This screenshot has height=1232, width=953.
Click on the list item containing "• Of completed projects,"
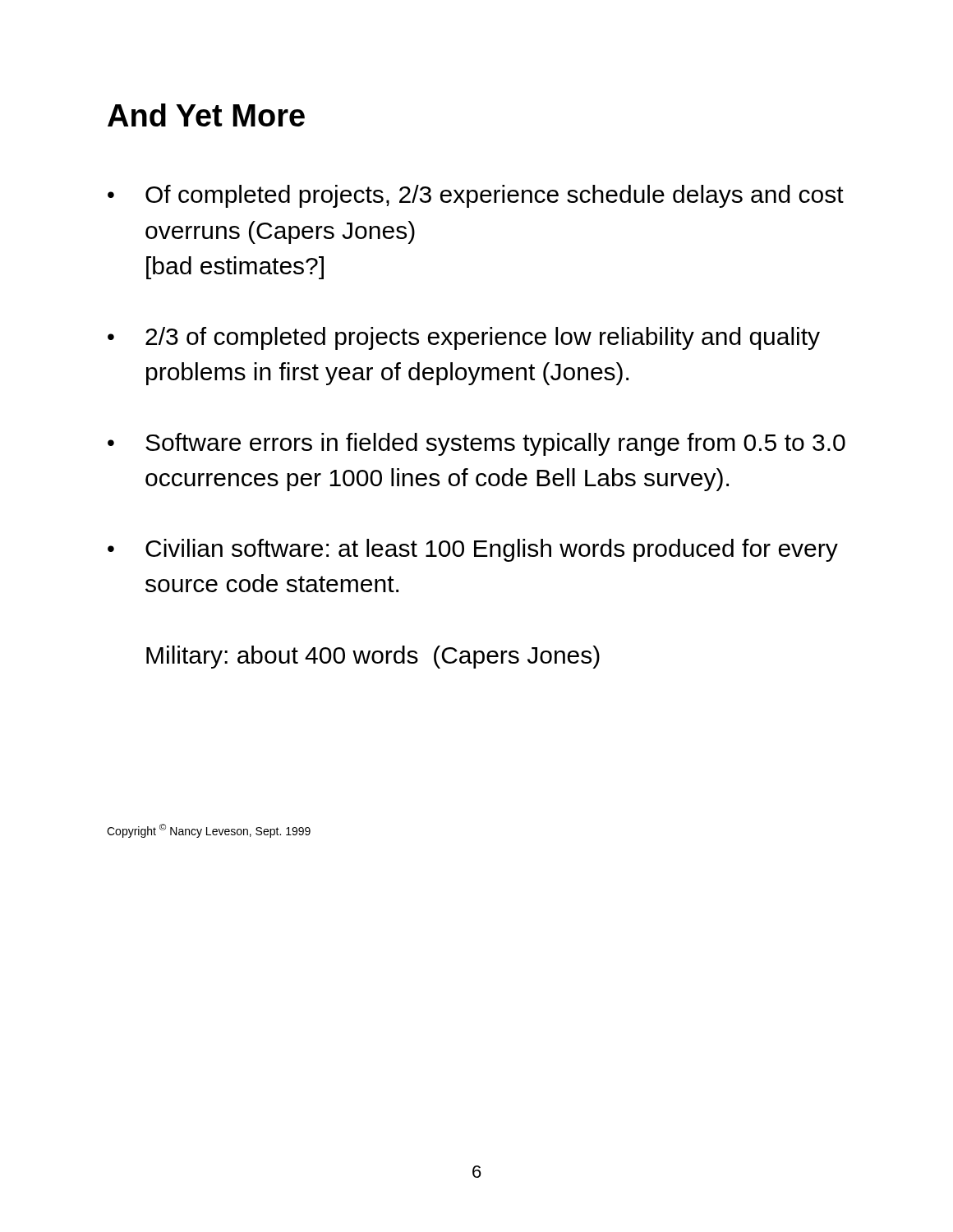click(x=476, y=196)
